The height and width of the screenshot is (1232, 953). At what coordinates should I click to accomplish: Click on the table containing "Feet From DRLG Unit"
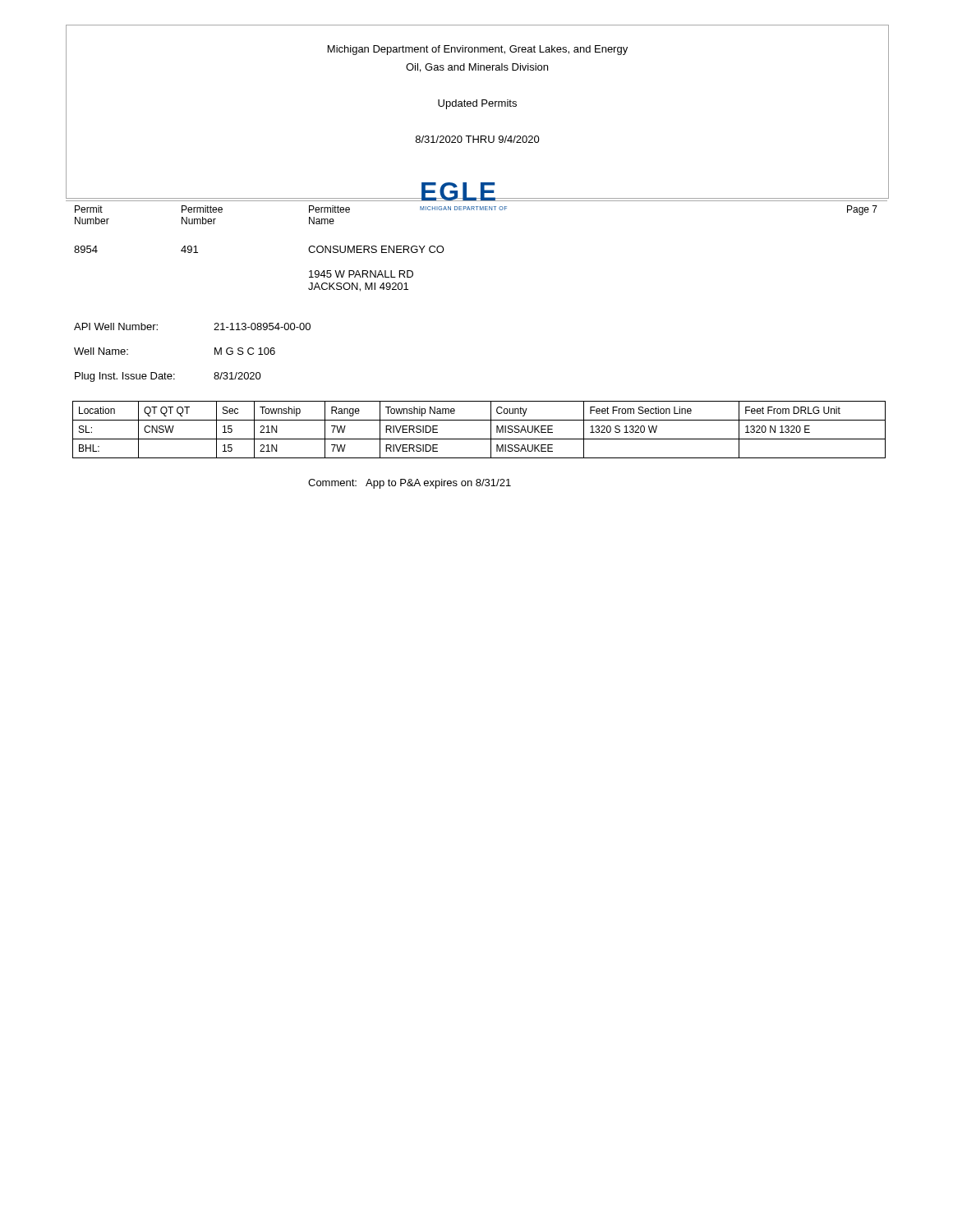click(479, 430)
